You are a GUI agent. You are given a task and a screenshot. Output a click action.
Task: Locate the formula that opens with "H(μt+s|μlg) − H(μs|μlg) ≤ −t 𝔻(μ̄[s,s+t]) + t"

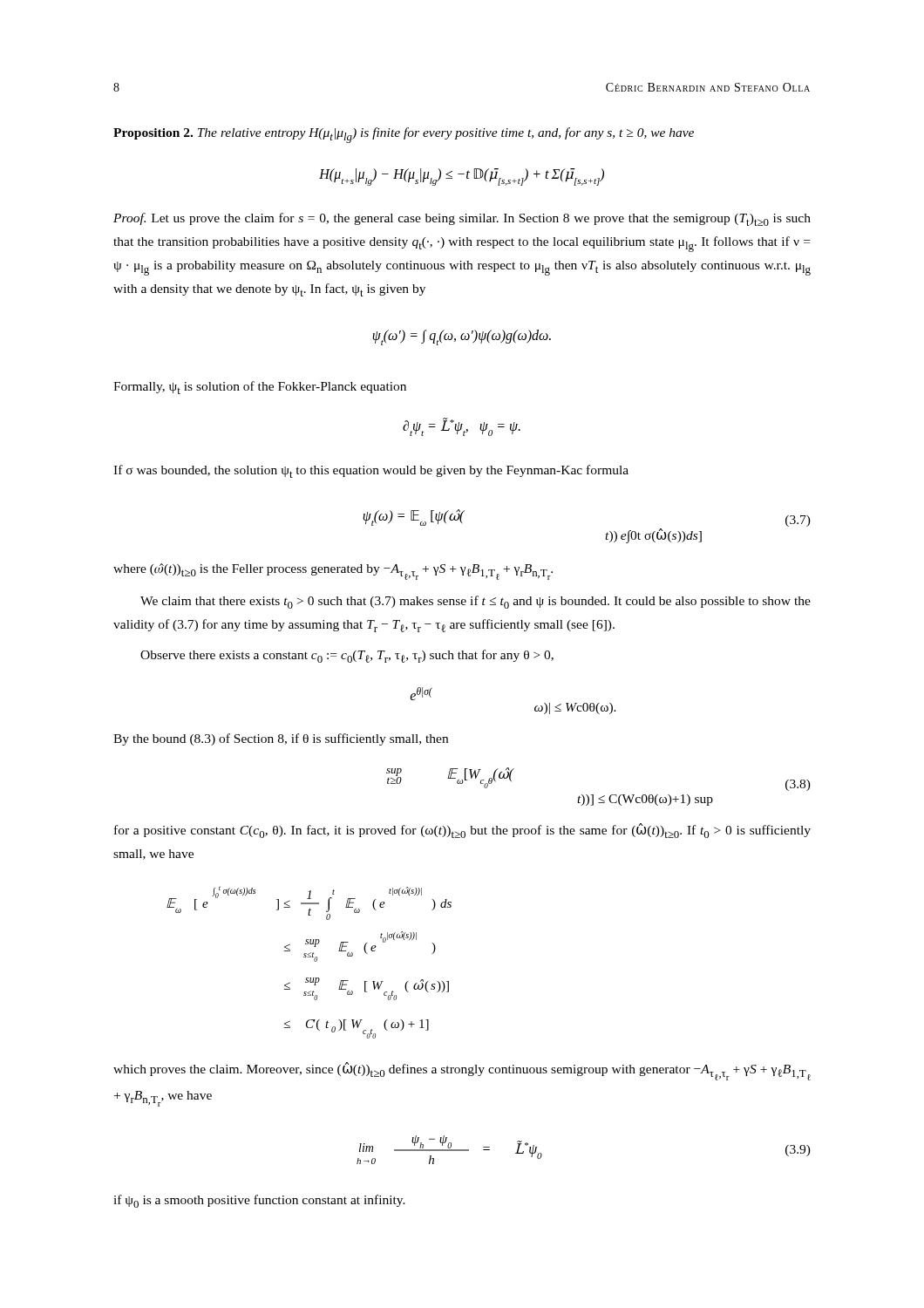pos(462,172)
